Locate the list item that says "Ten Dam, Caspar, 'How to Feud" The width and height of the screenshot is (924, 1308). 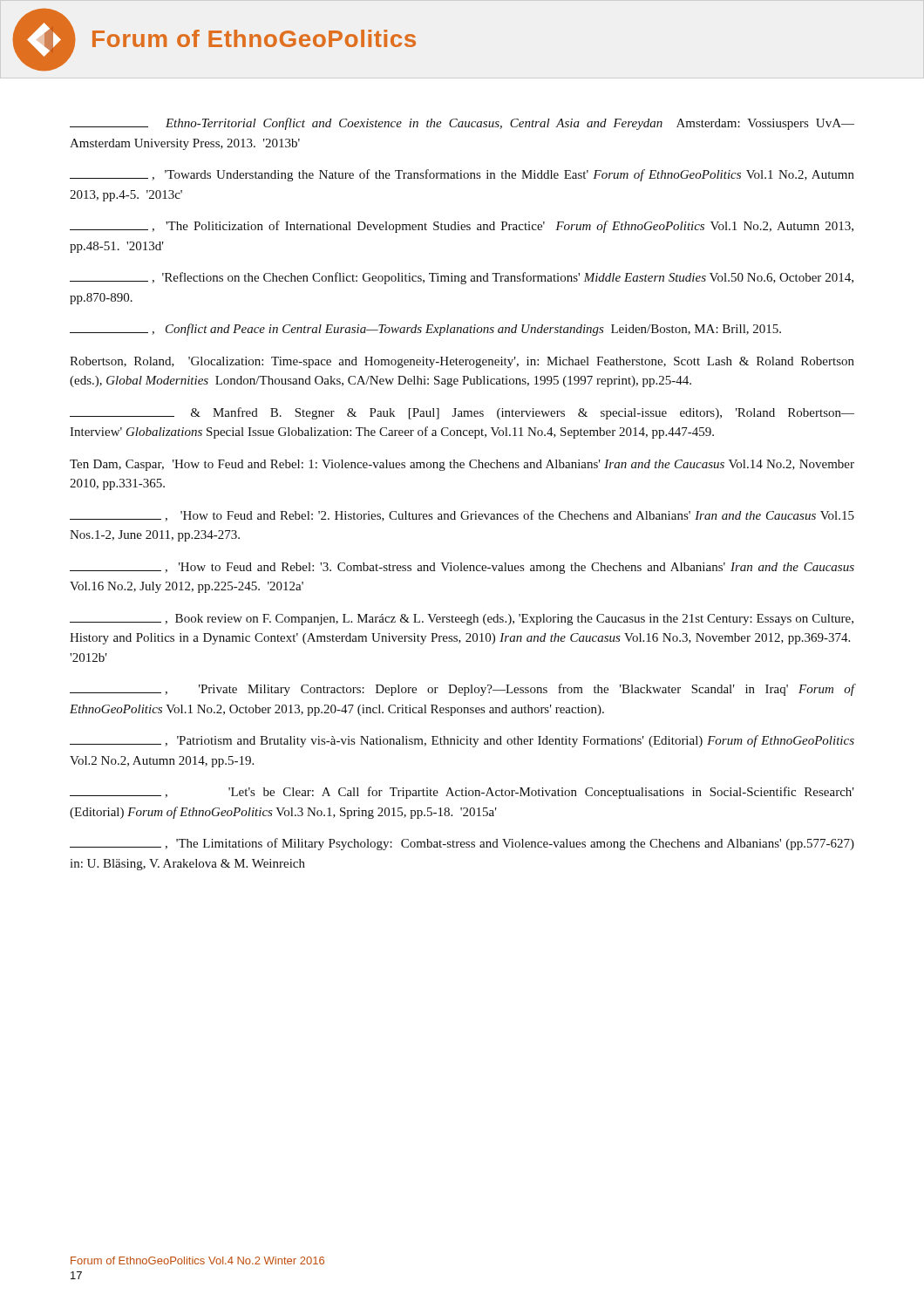click(462, 473)
